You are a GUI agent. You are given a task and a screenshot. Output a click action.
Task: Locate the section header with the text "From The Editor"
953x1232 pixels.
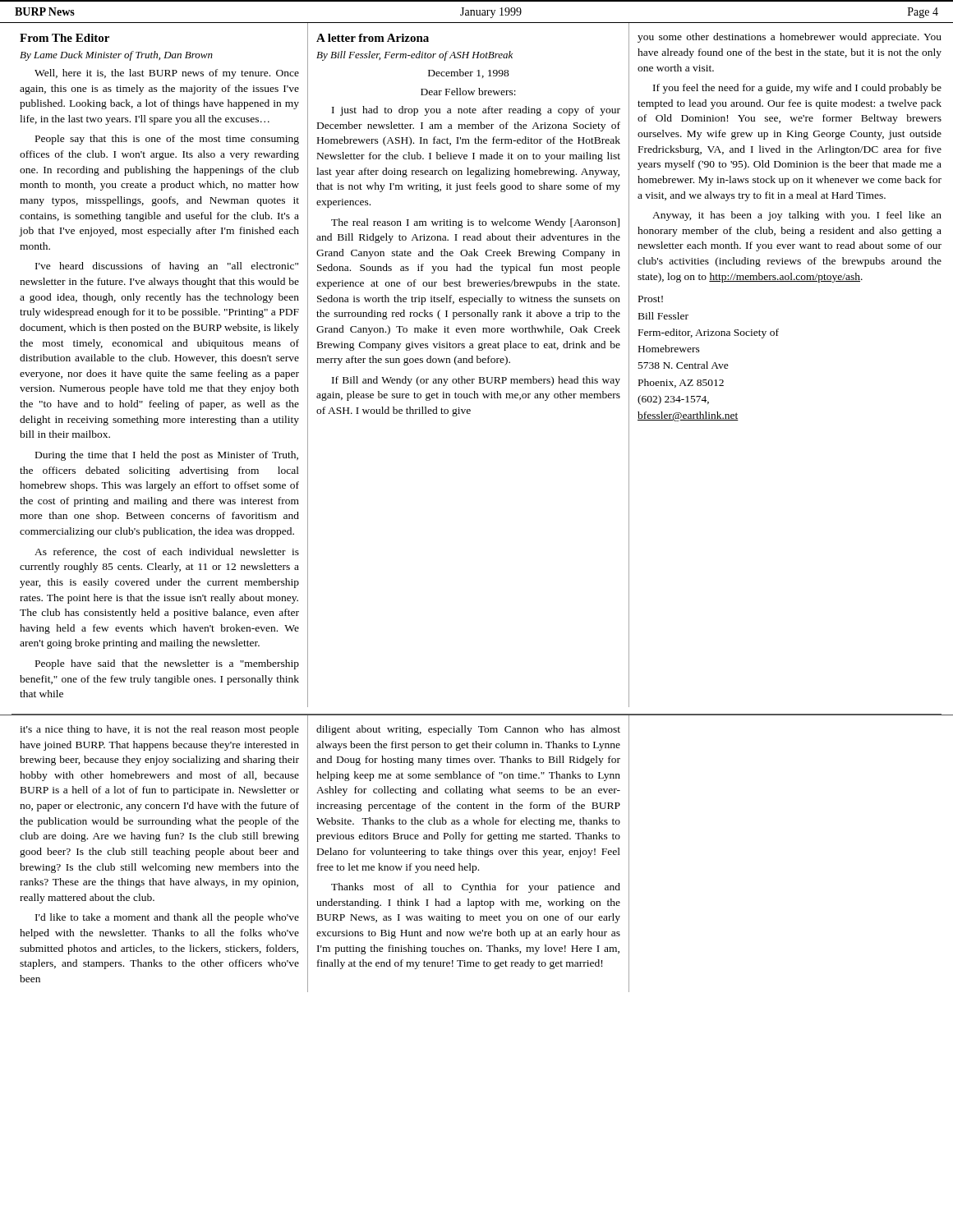coord(65,38)
